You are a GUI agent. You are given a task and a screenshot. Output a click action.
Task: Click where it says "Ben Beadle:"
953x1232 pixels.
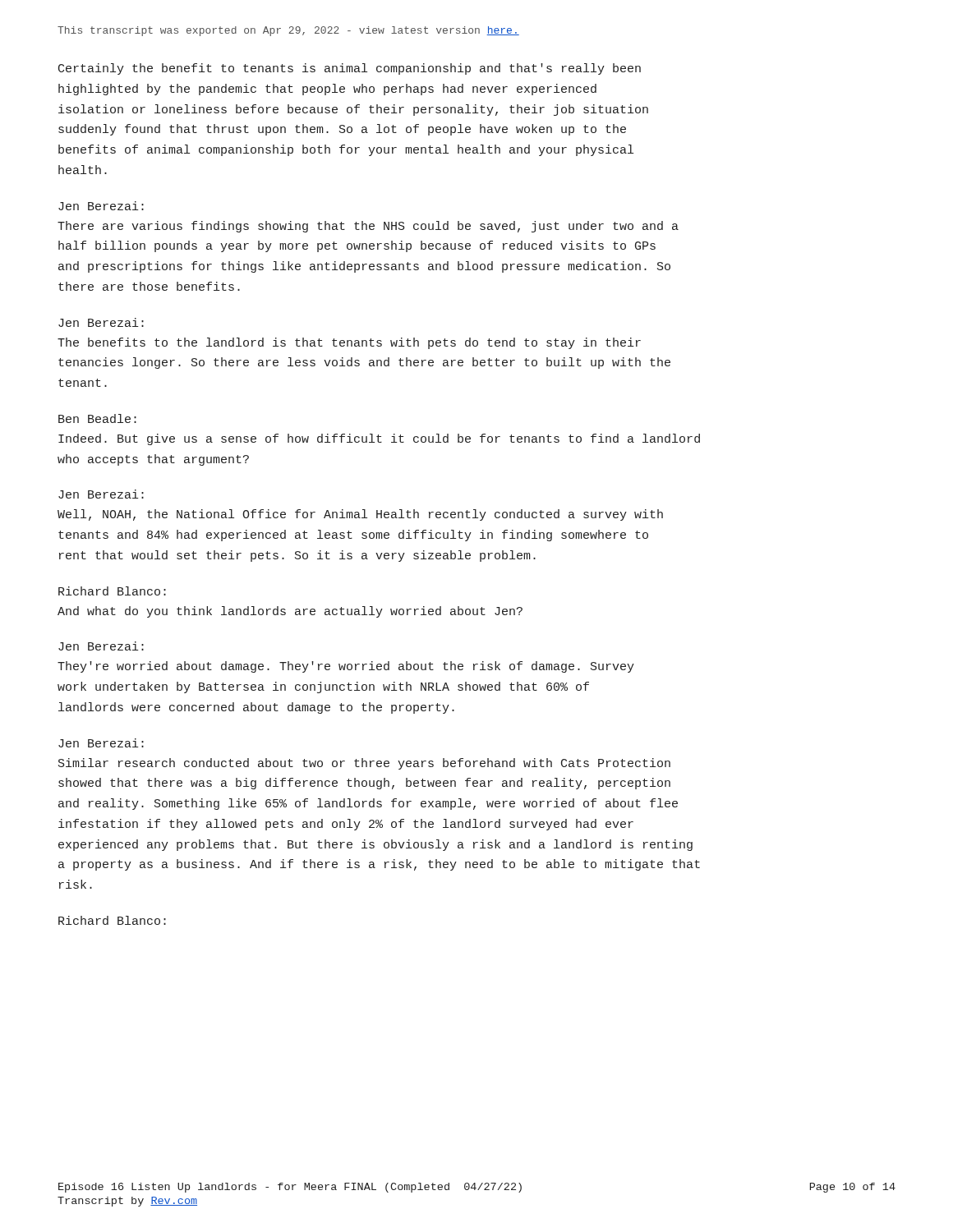coord(98,420)
